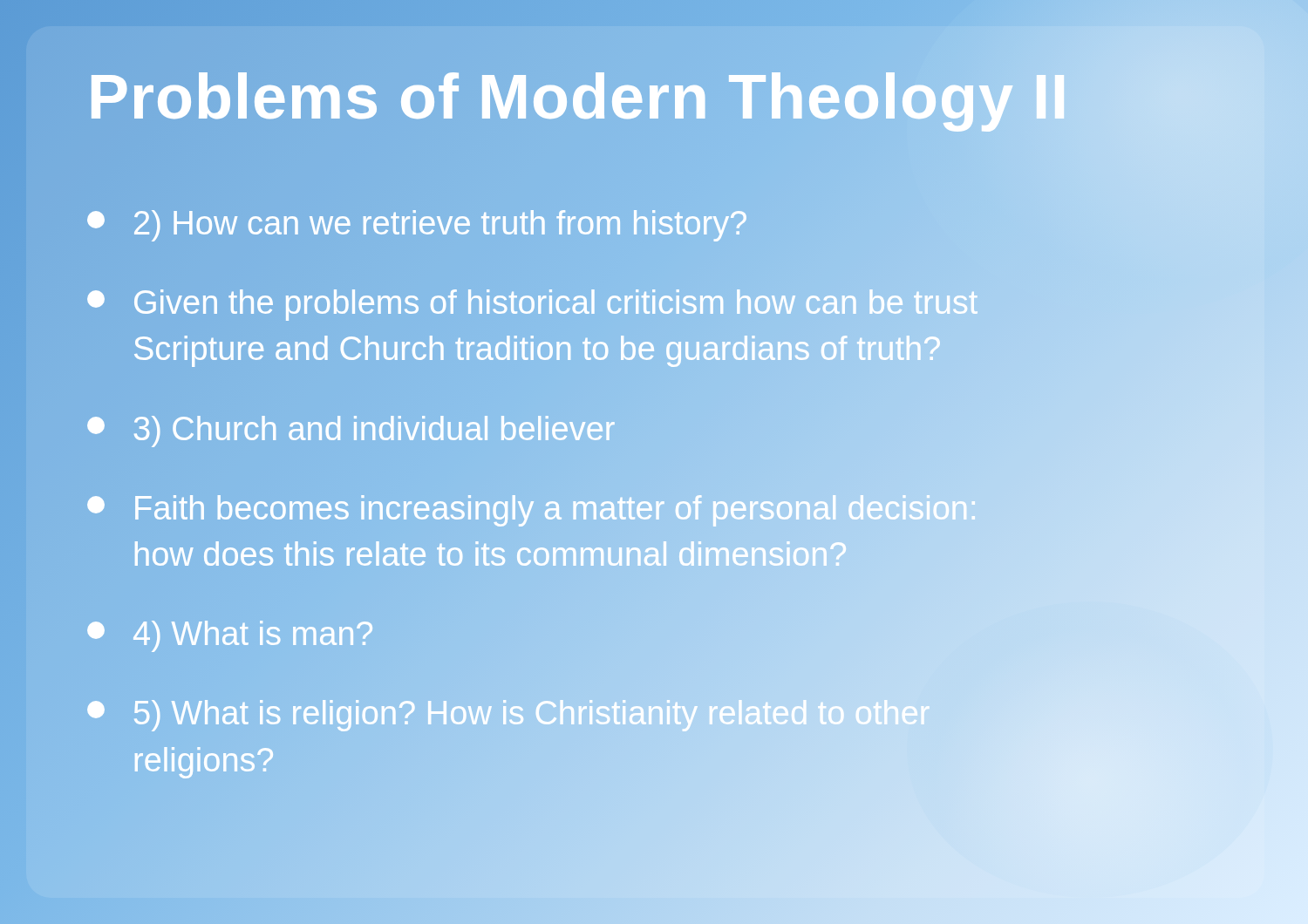Click the passage that begins "3) Church and"
The height and width of the screenshot is (924, 1308).
(351, 429)
